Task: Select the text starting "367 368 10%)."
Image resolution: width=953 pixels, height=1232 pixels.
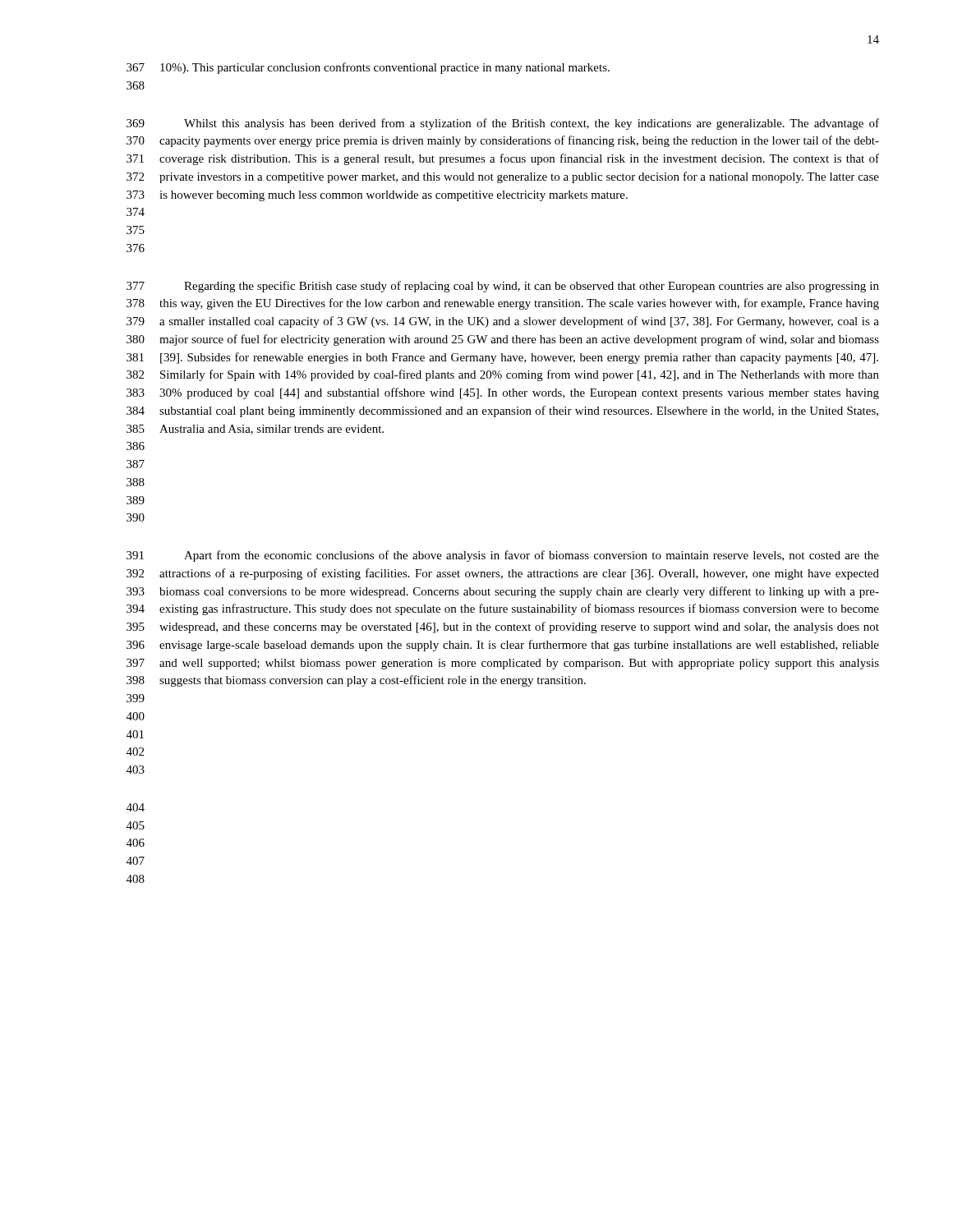Action: pos(498,77)
